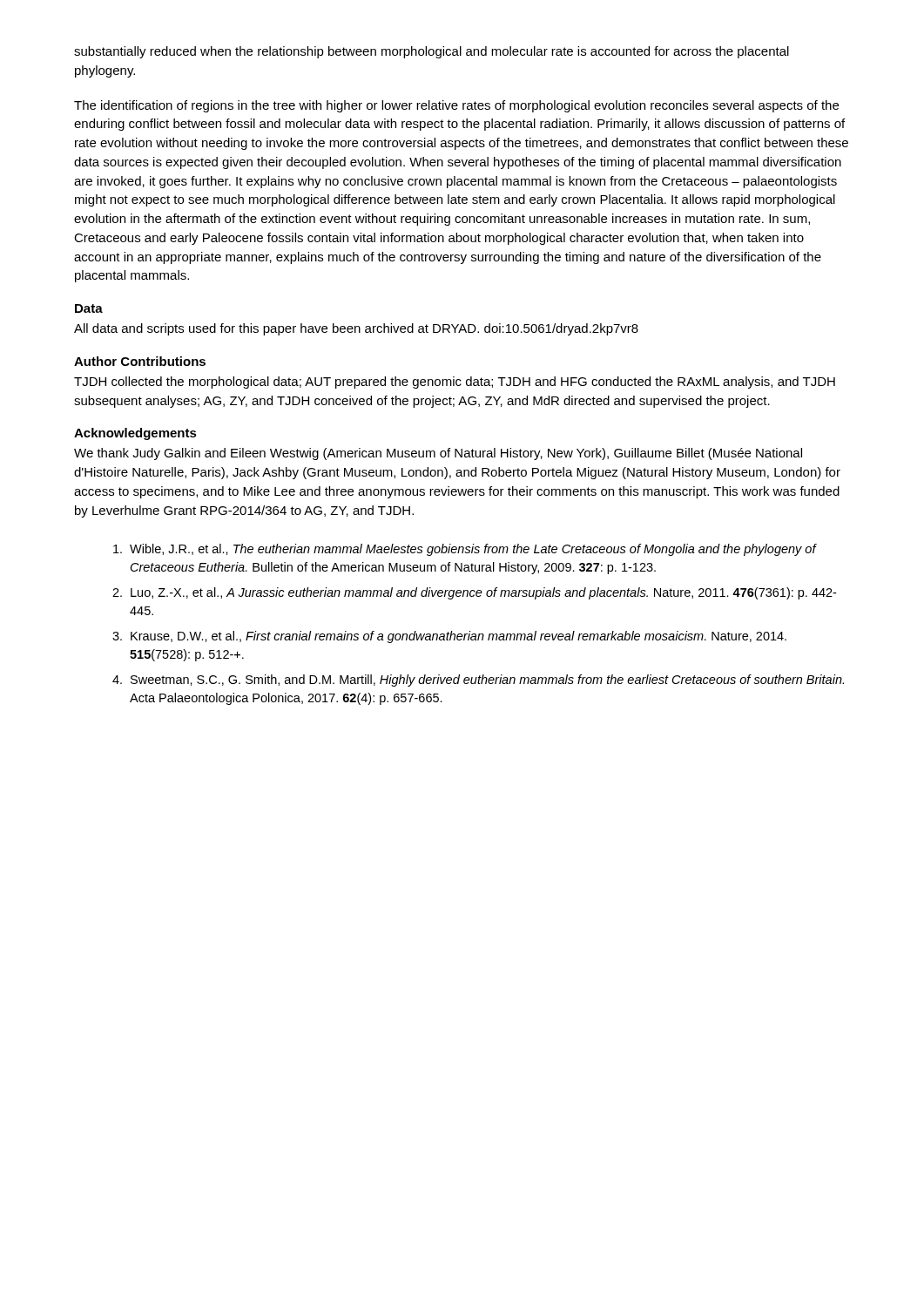Locate the text block containing "TJDH collected the morphological data; AUT prepared the"
924x1307 pixels.
coord(455,390)
